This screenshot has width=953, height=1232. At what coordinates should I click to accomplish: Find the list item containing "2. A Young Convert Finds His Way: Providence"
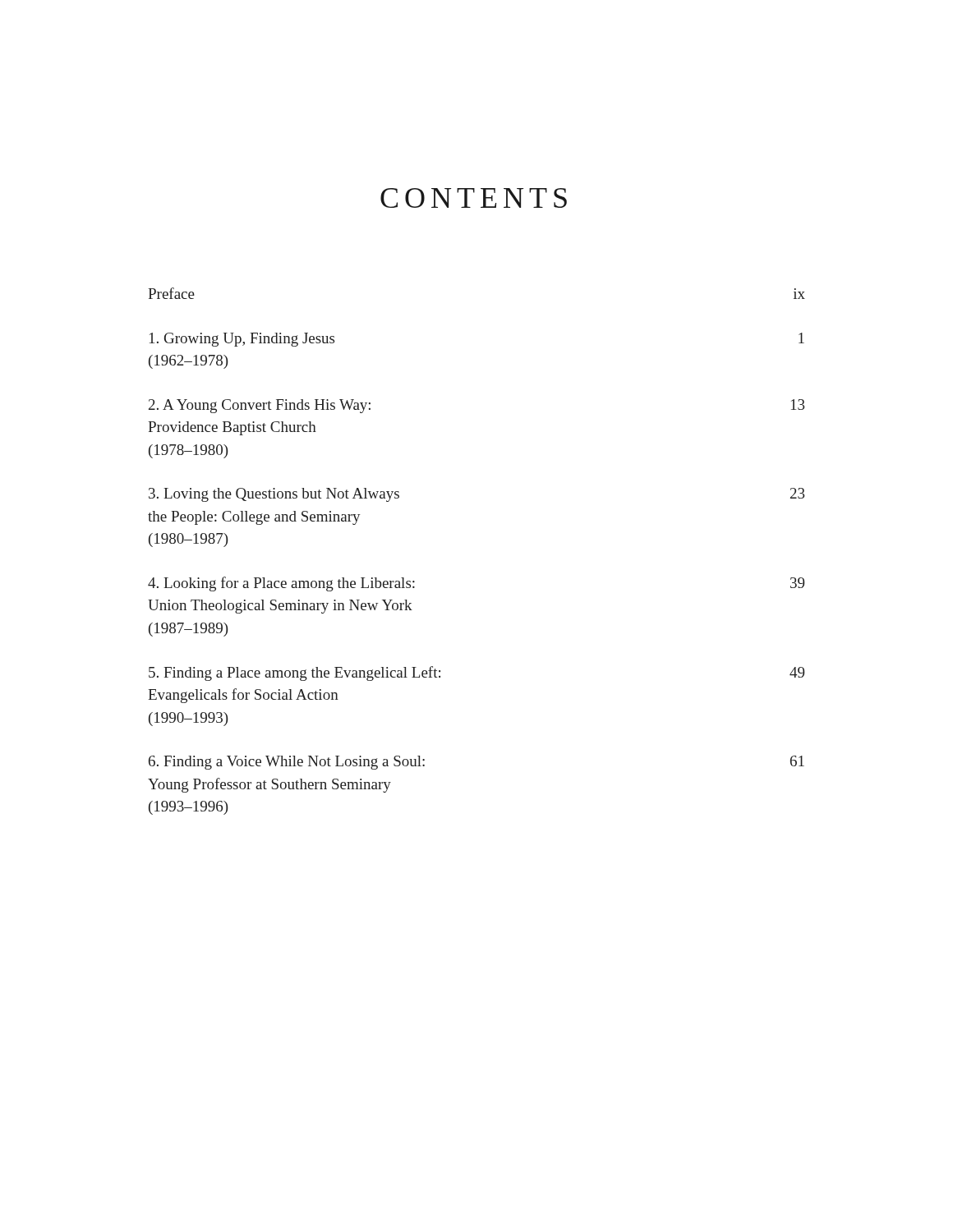click(260, 406)
